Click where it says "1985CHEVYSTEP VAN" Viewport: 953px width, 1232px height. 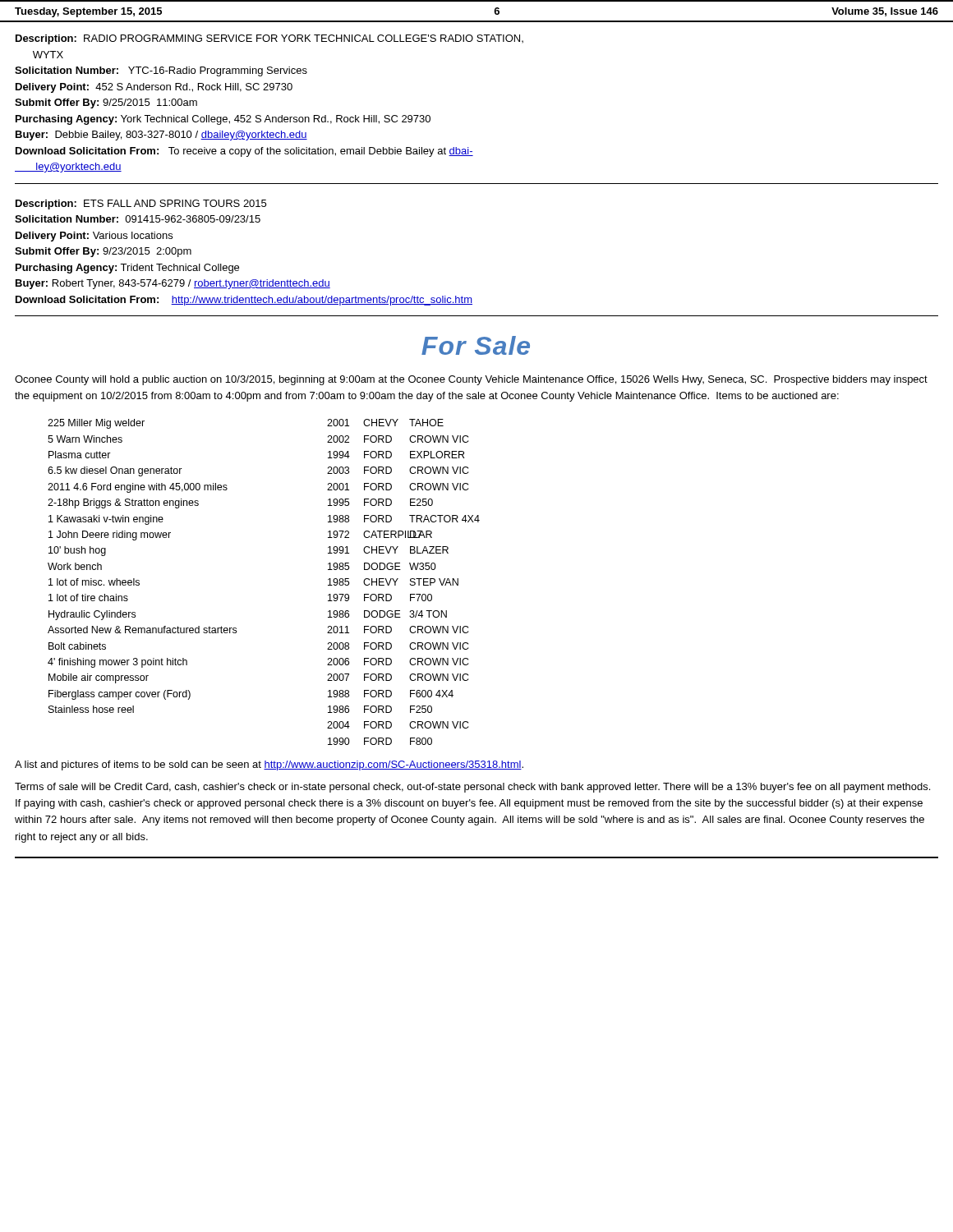tap(393, 583)
